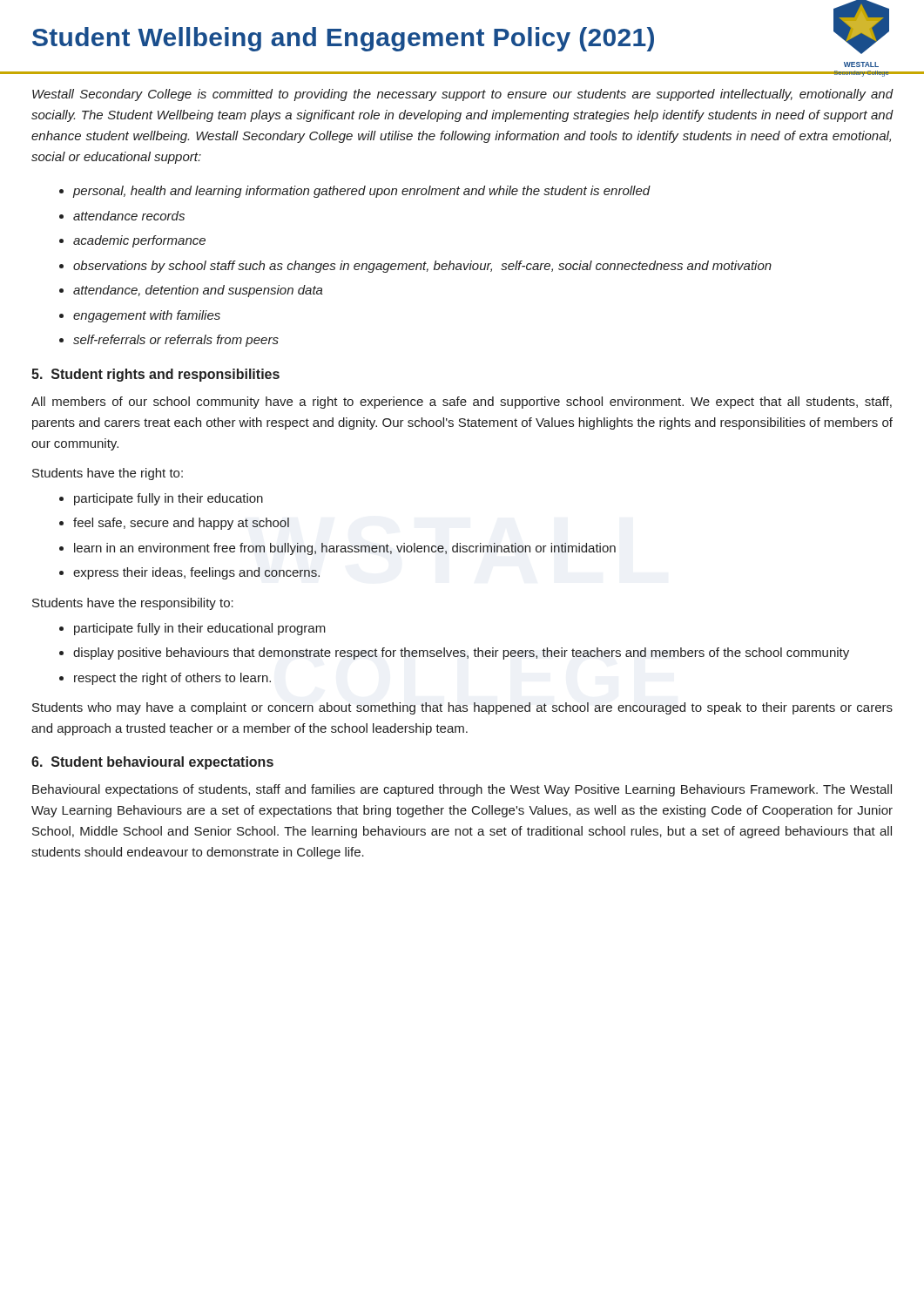
Task: Click on the block starting "respect the right of others"
Action: (172, 679)
